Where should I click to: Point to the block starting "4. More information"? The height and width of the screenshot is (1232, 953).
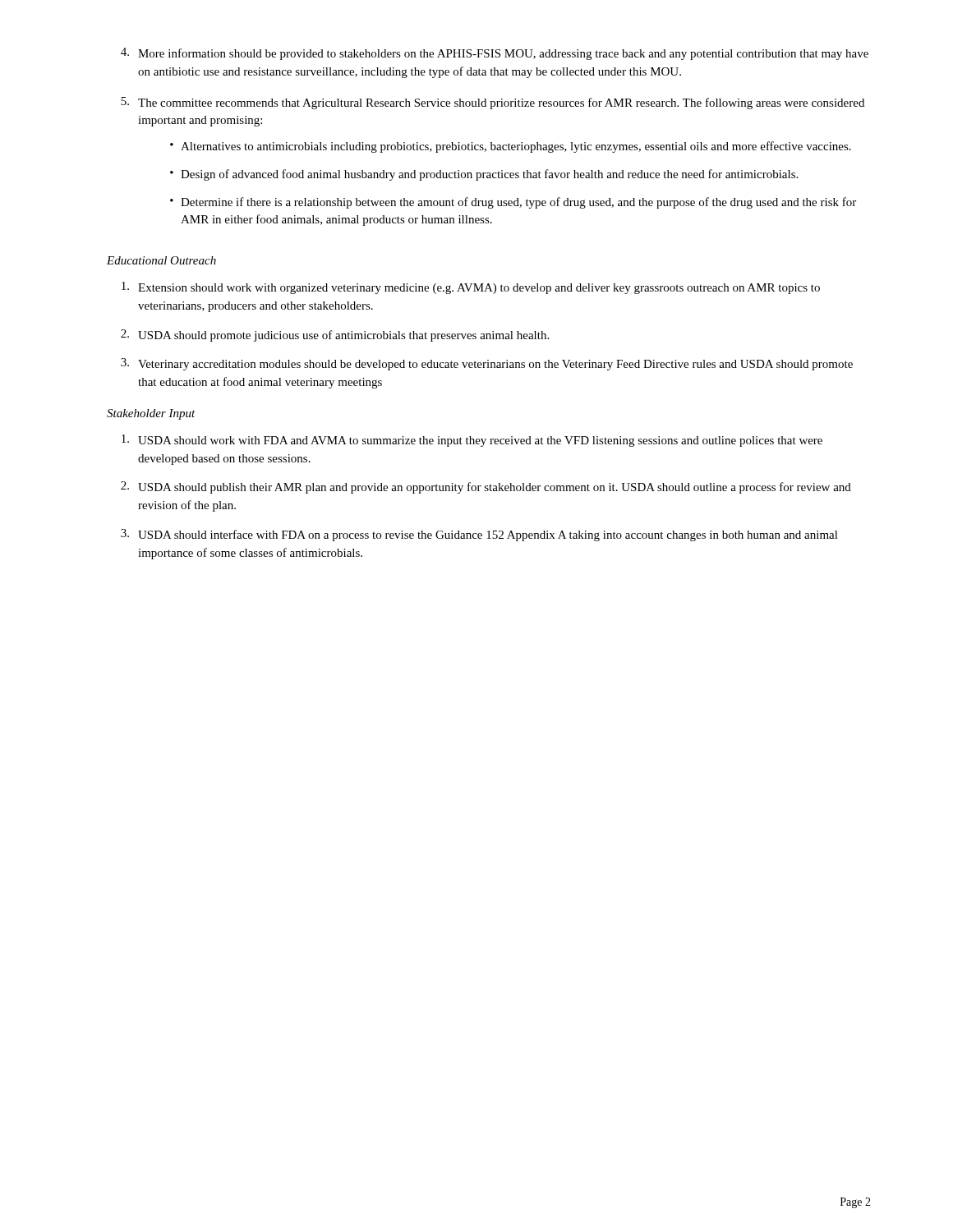(x=489, y=63)
